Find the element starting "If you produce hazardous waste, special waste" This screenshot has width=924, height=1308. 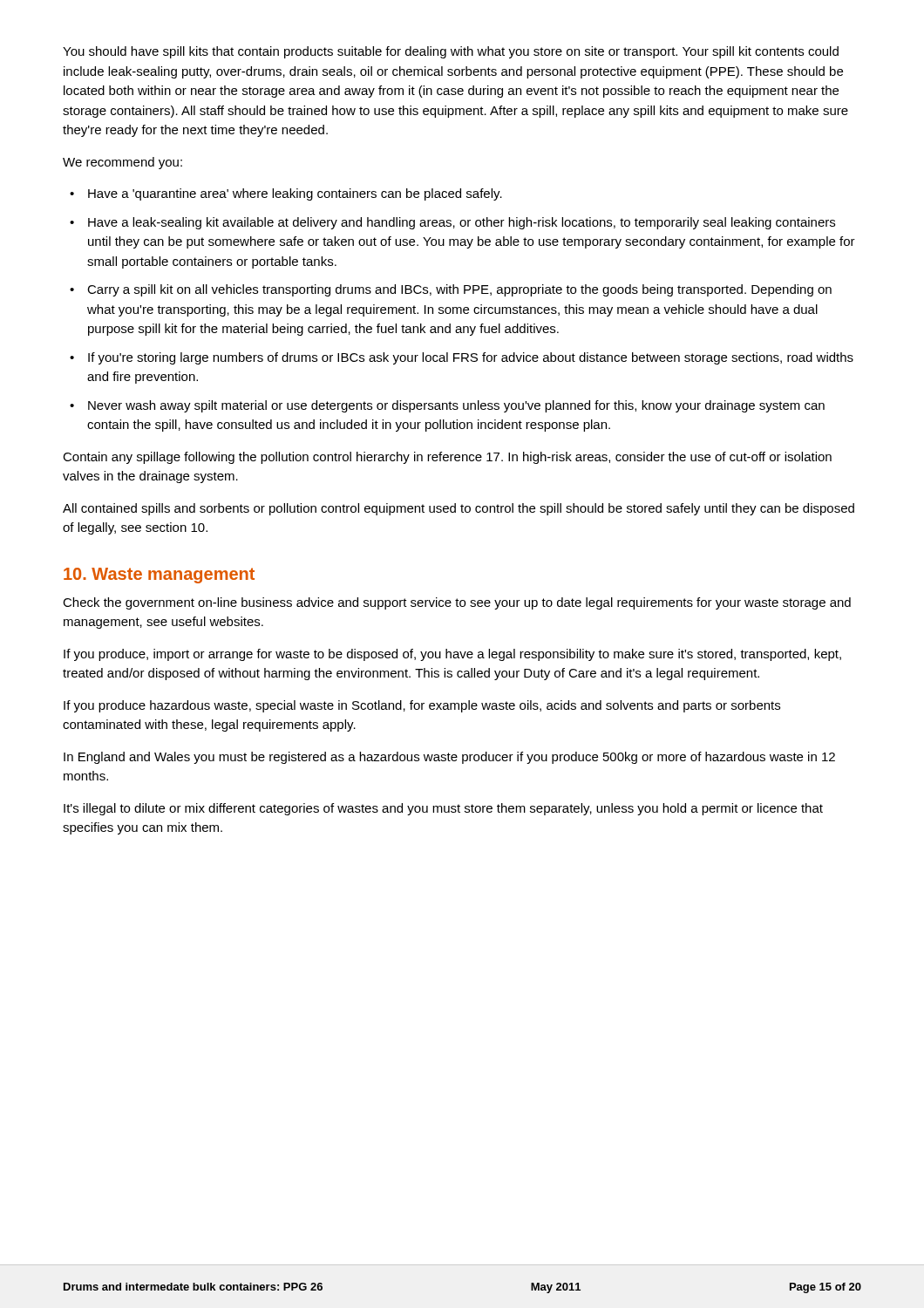click(462, 715)
